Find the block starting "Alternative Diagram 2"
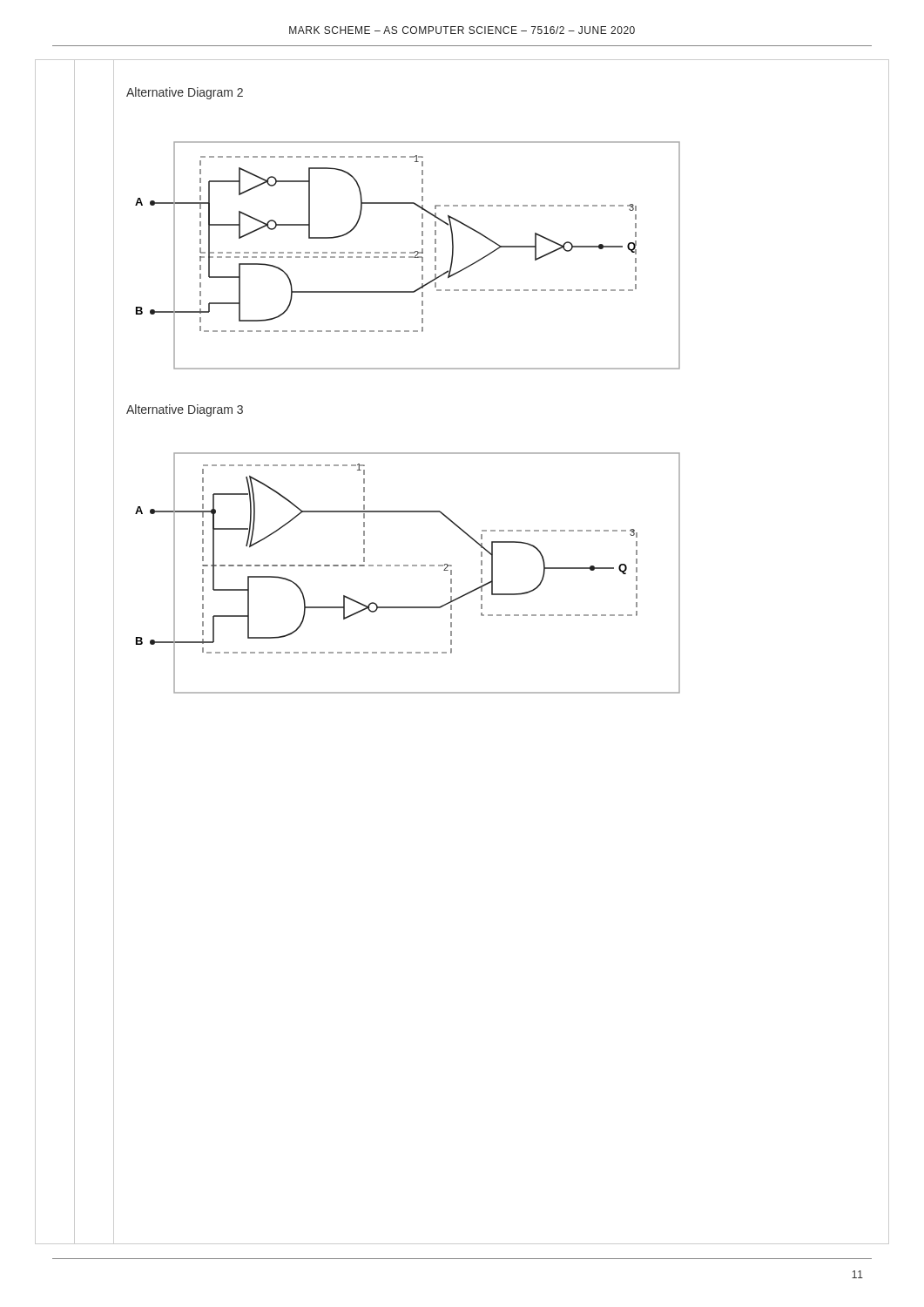 [x=185, y=92]
